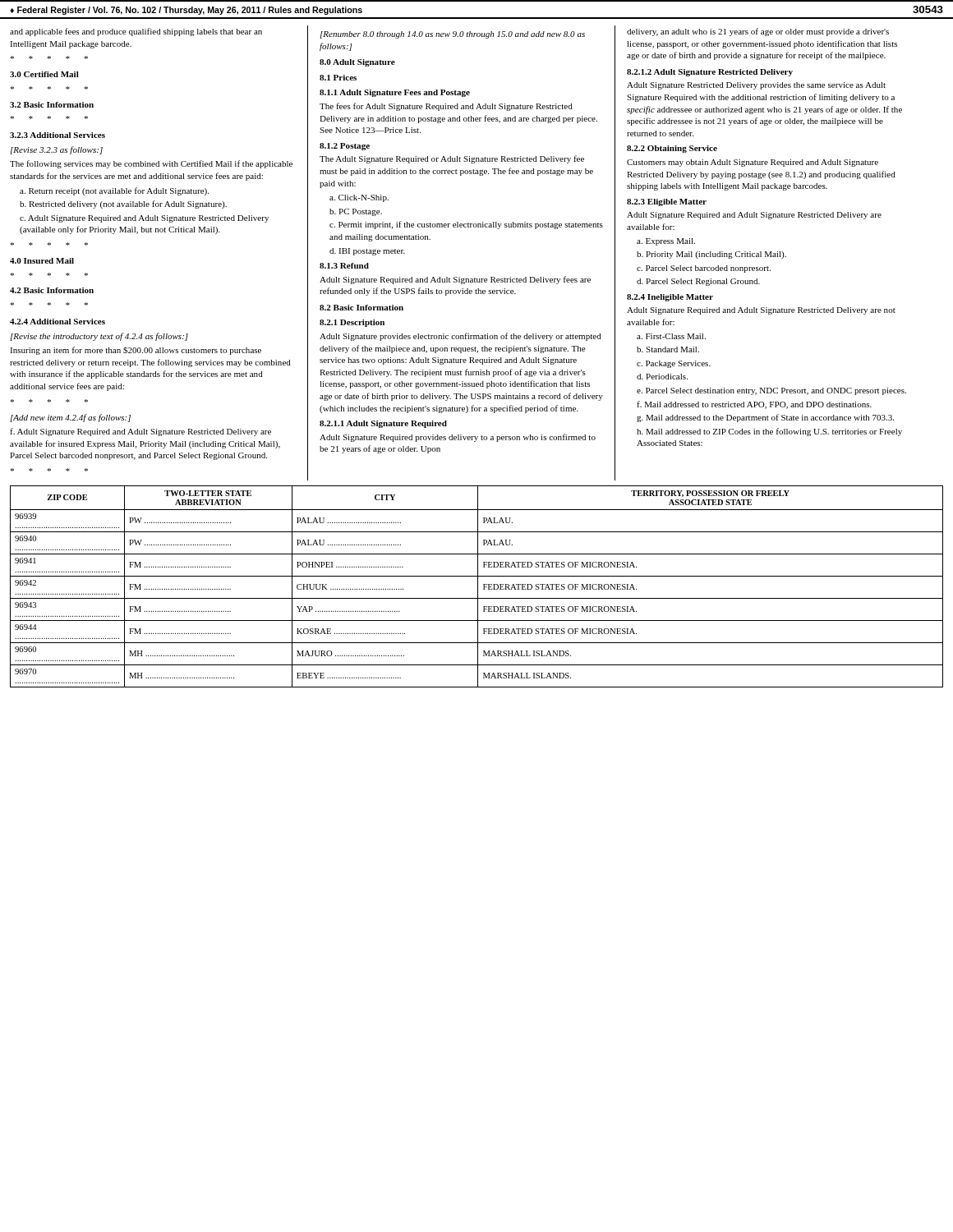Locate the block starting "a. First-Class Mail."
Viewport: 953px width, 1232px height.
click(671, 336)
